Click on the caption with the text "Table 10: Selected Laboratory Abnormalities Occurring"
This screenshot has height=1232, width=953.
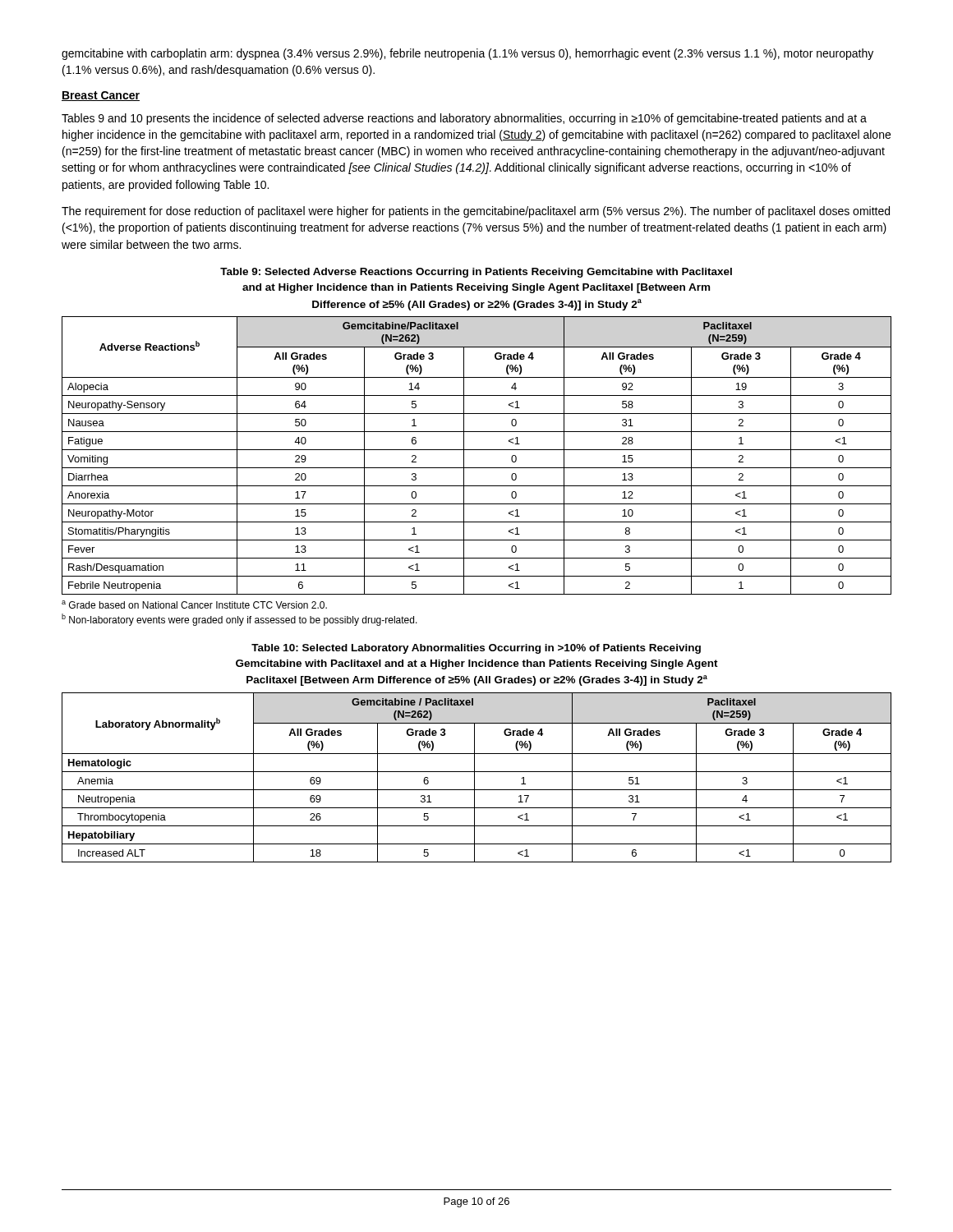coord(476,664)
